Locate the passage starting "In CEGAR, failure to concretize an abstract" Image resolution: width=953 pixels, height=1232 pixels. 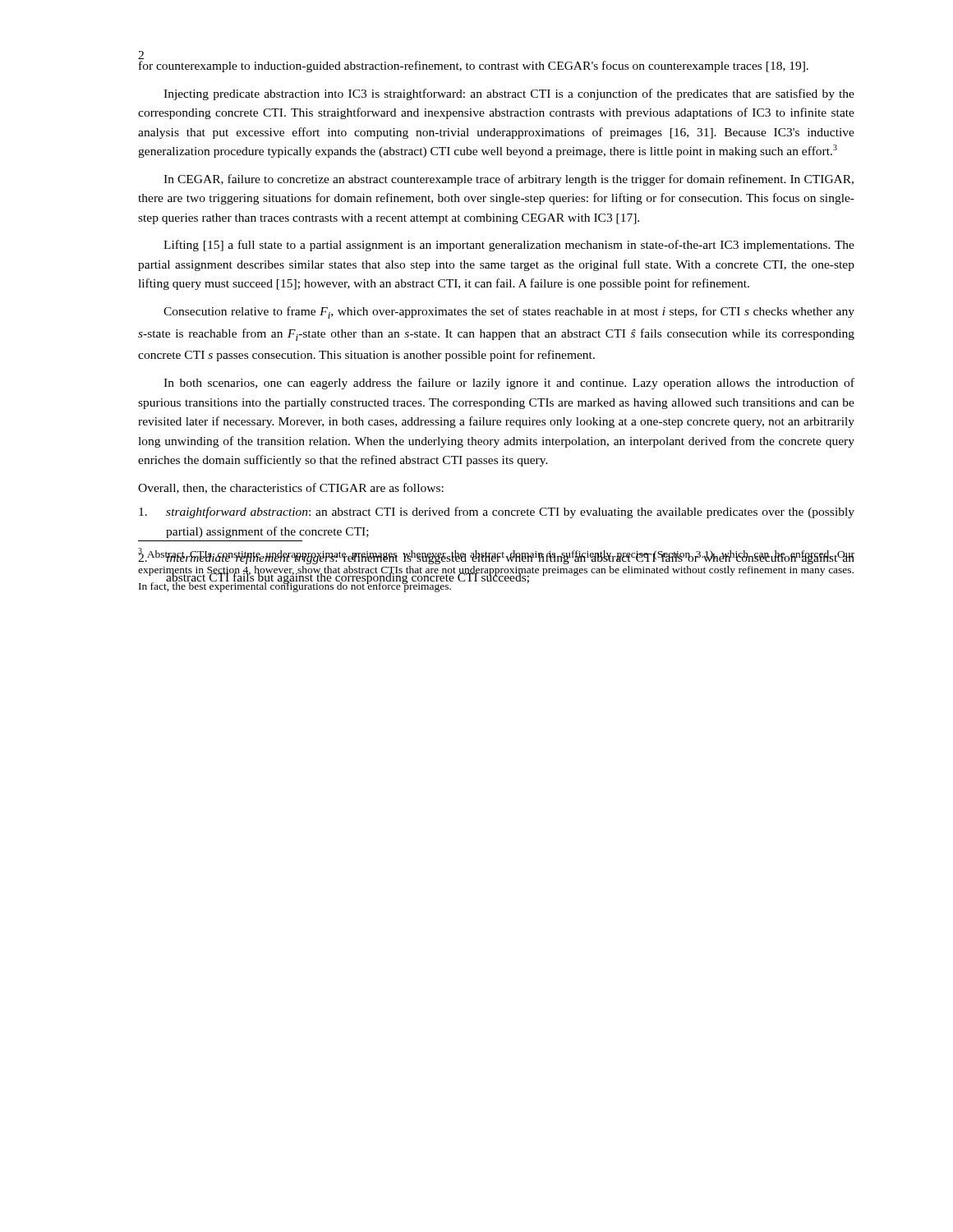pyautogui.click(x=496, y=198)
